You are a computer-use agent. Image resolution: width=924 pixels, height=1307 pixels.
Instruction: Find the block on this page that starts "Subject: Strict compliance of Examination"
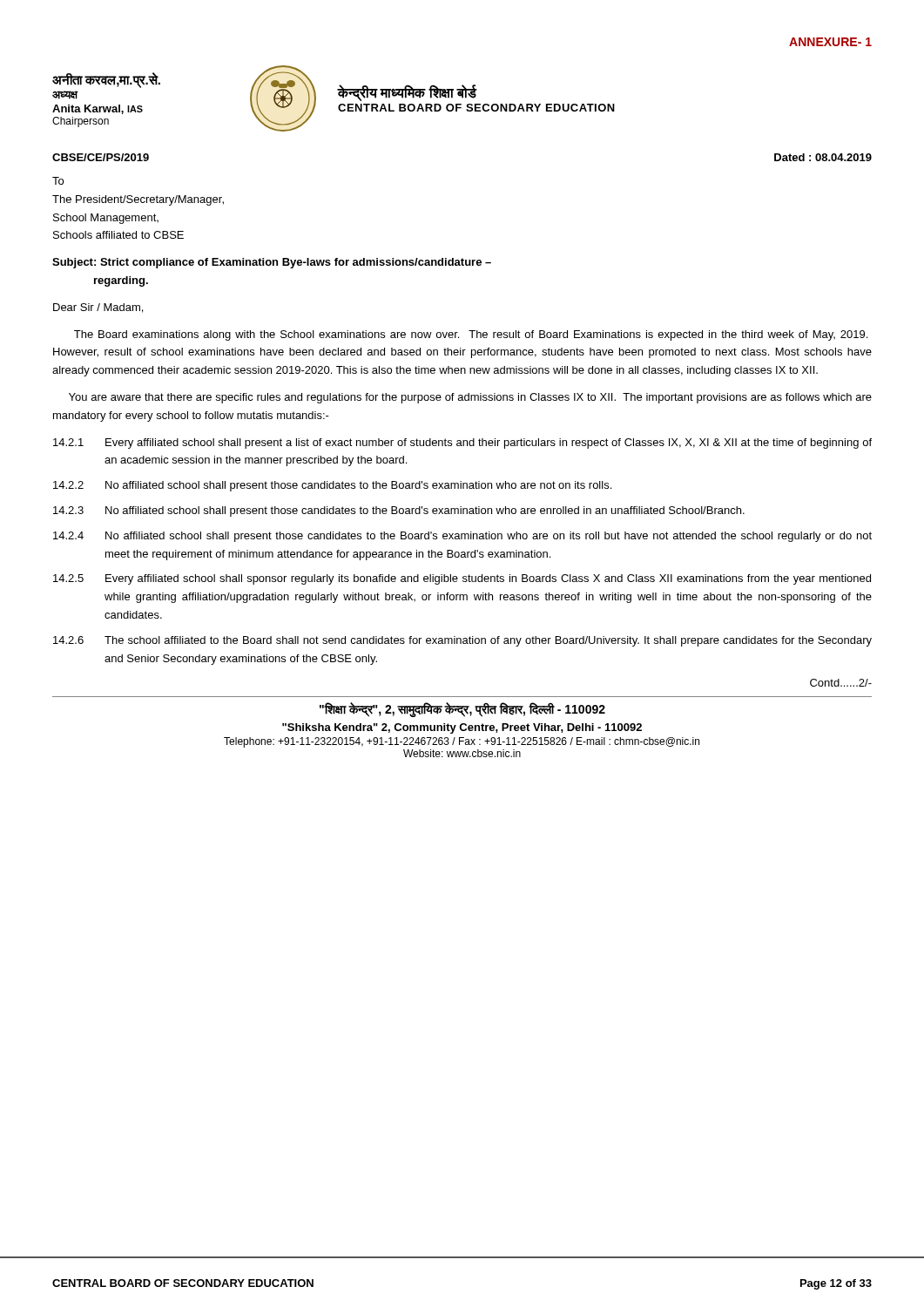pos(272,271)
